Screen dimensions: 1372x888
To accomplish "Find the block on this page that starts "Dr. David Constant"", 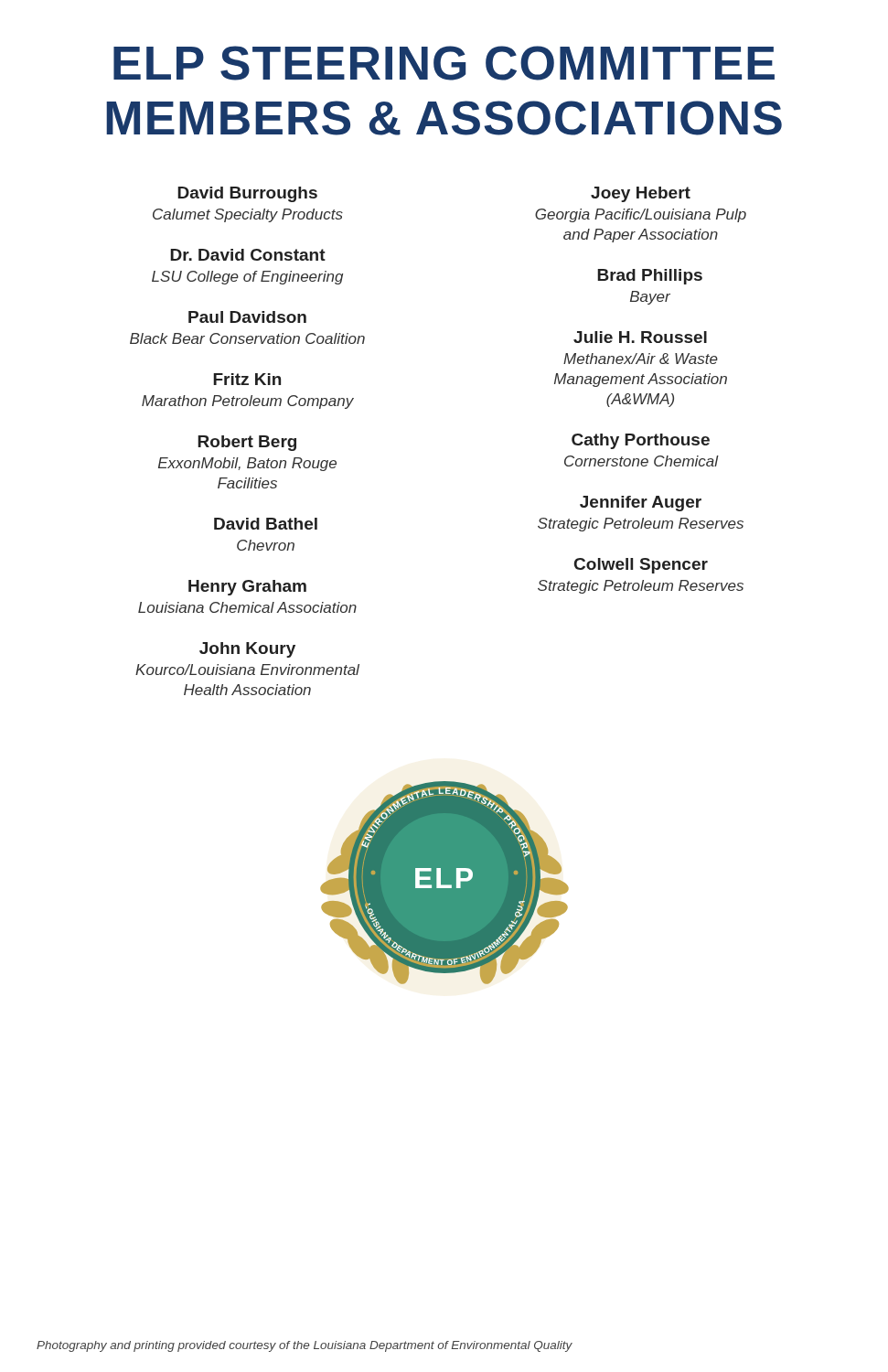I will 247,266.
